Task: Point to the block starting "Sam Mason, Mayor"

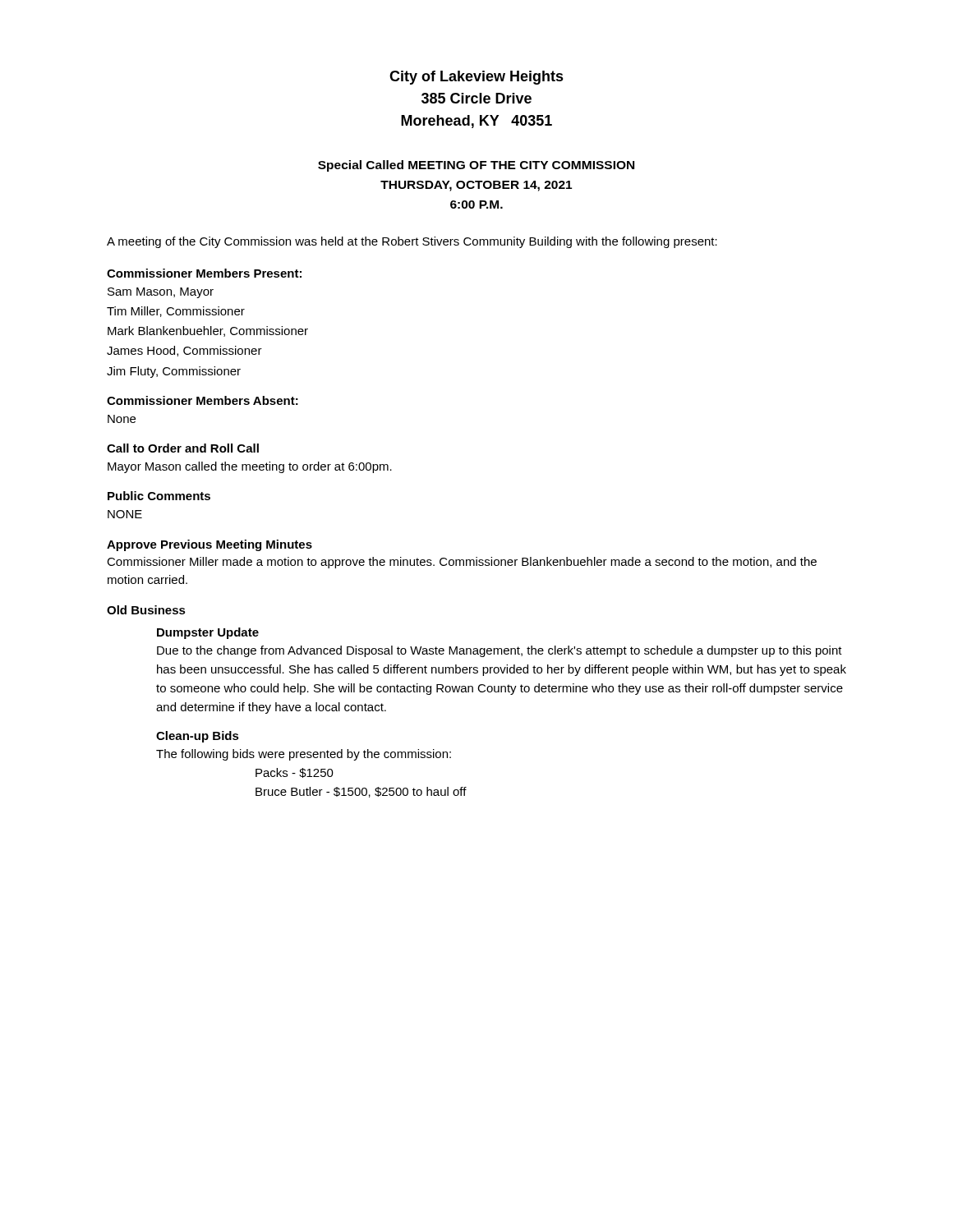Action: (160, 291)
